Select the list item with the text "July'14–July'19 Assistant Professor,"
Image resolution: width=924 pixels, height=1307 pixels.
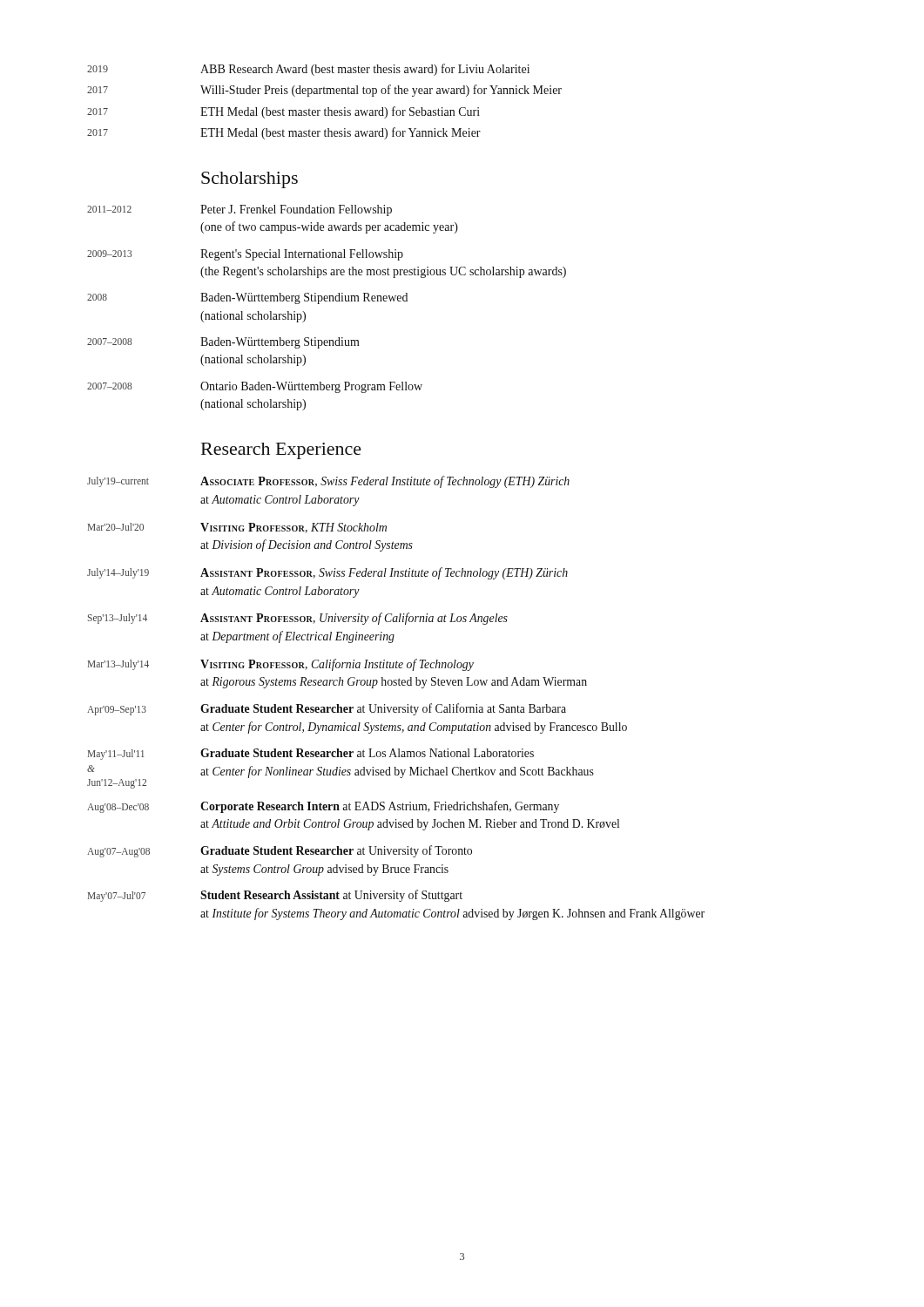click(x=462, y=582)
